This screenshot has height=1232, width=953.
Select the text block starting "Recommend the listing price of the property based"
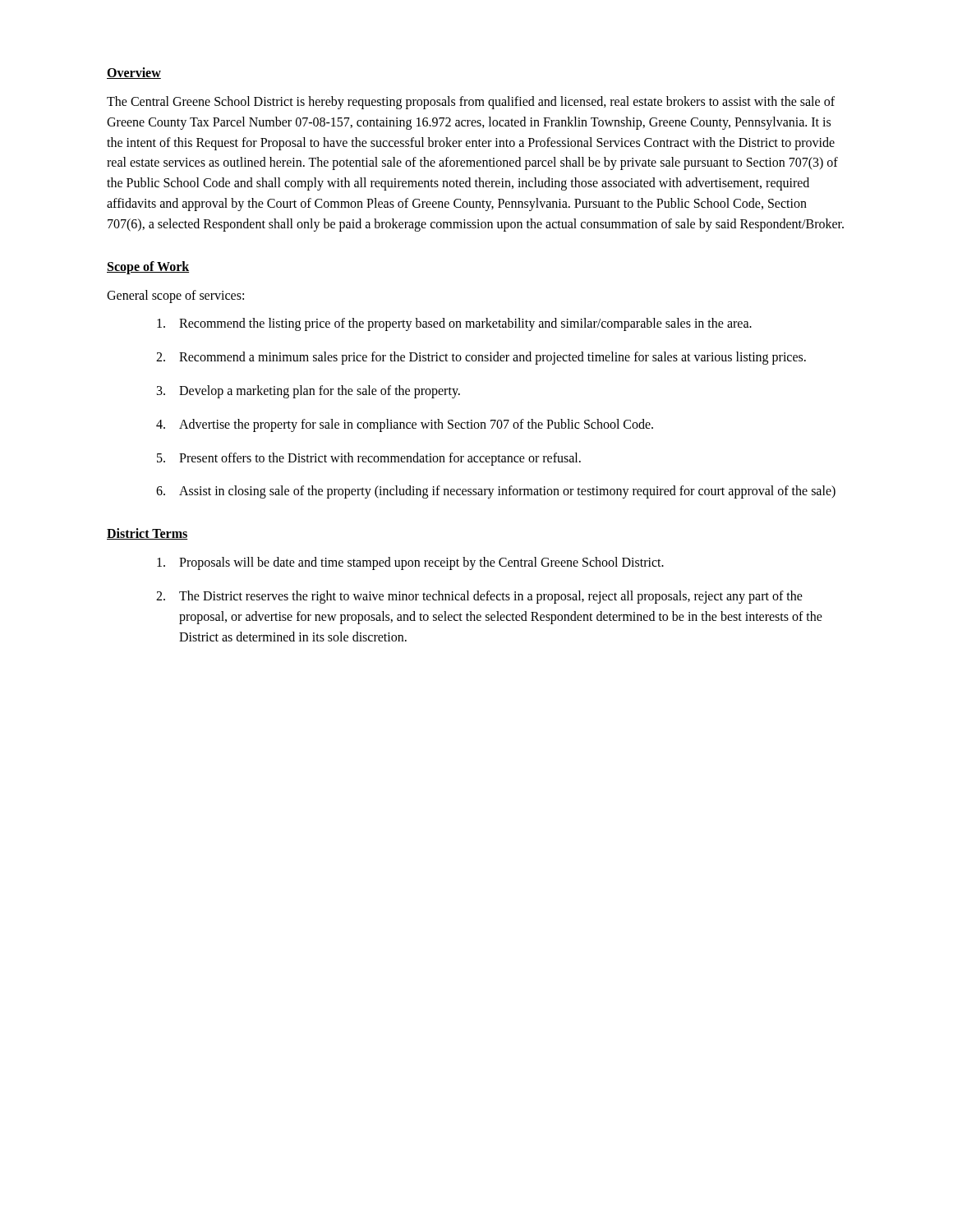point(454,324)
